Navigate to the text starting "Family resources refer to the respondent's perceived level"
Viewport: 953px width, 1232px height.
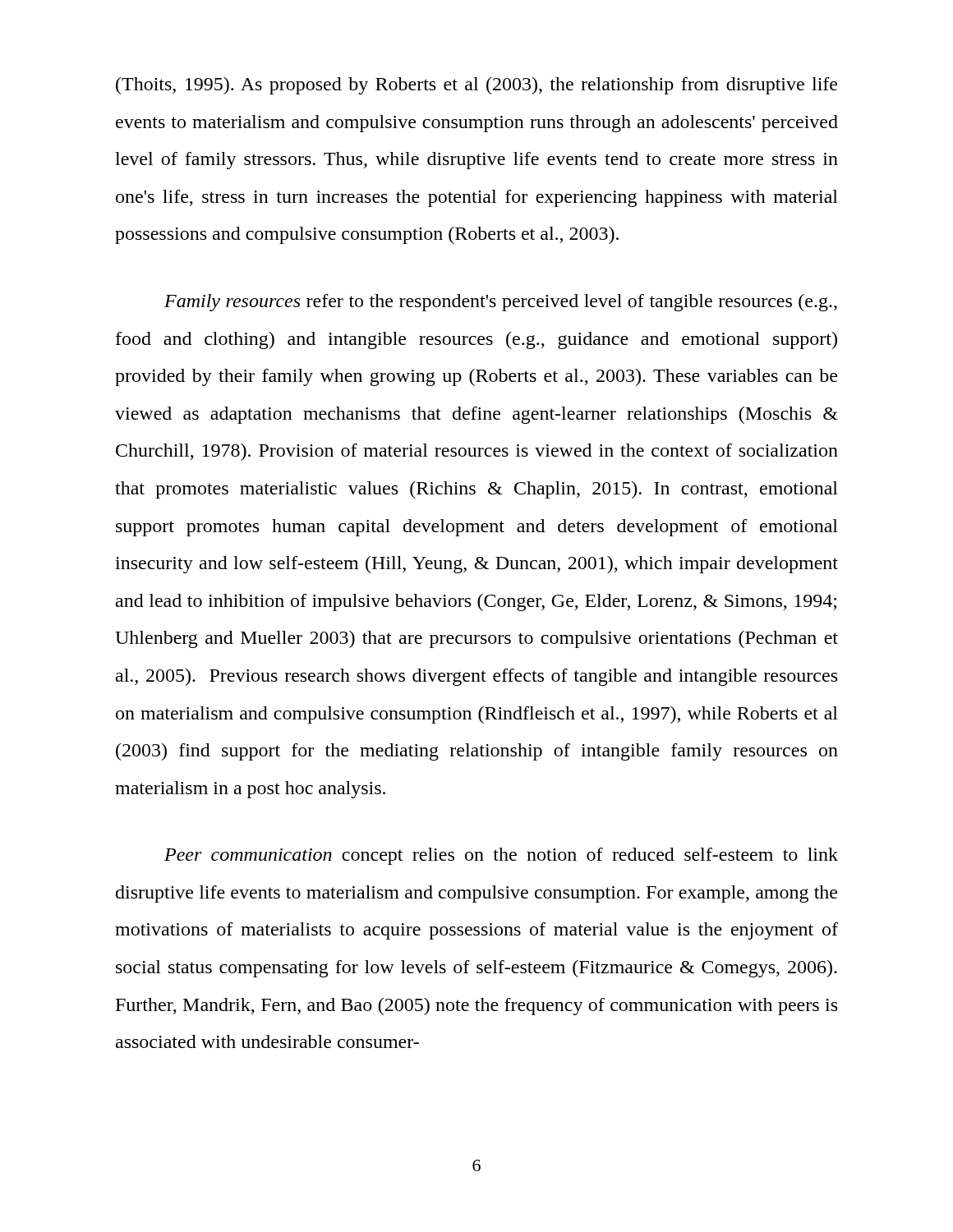pyautogui.click(x=501, y=303)
